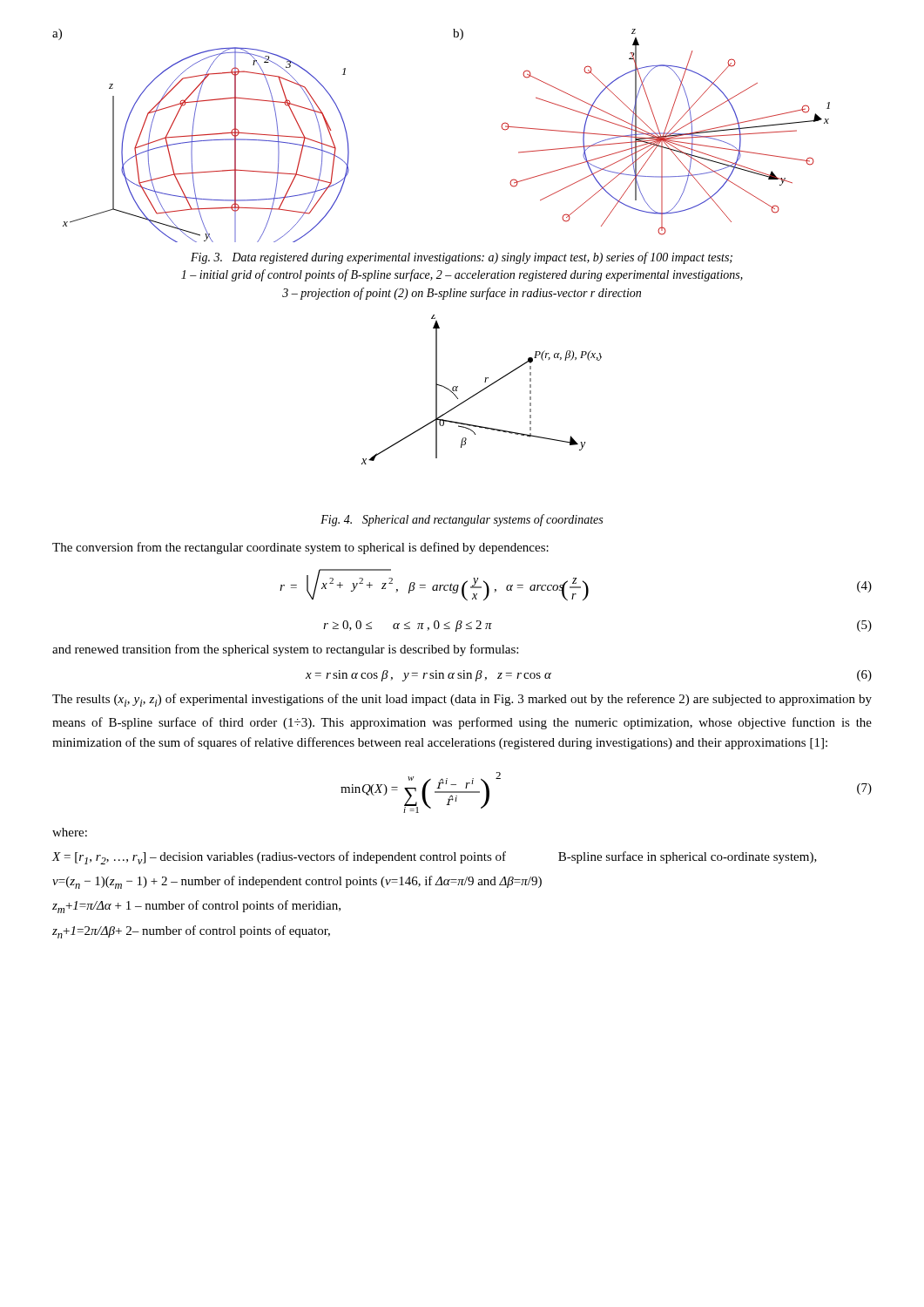The image size is (924, 1307).
Task: Click the passage that begins "The results (xi, yi, zi) of experimental"
Action: click(462, 721)
